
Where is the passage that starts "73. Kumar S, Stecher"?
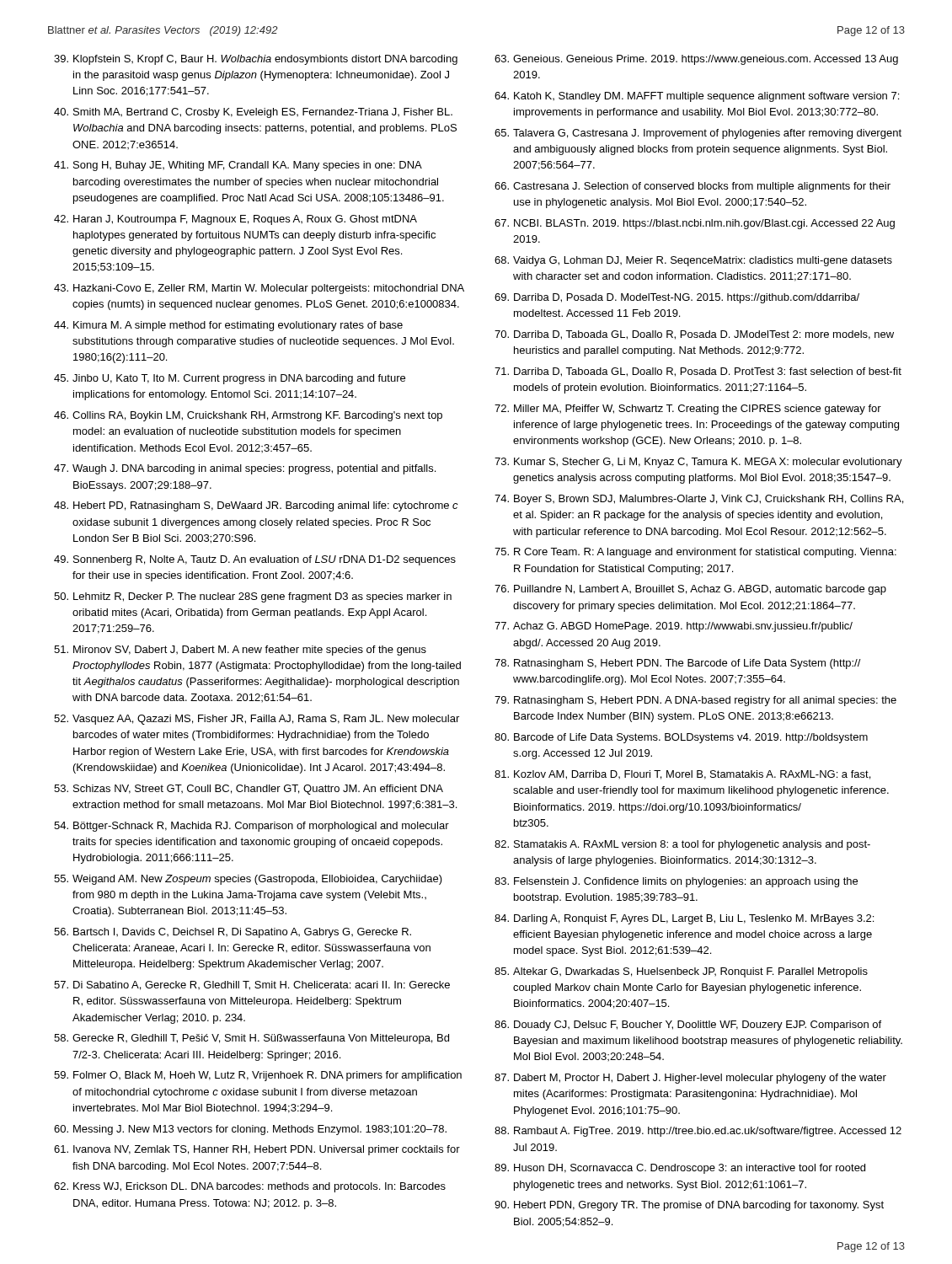coord(696,470)
